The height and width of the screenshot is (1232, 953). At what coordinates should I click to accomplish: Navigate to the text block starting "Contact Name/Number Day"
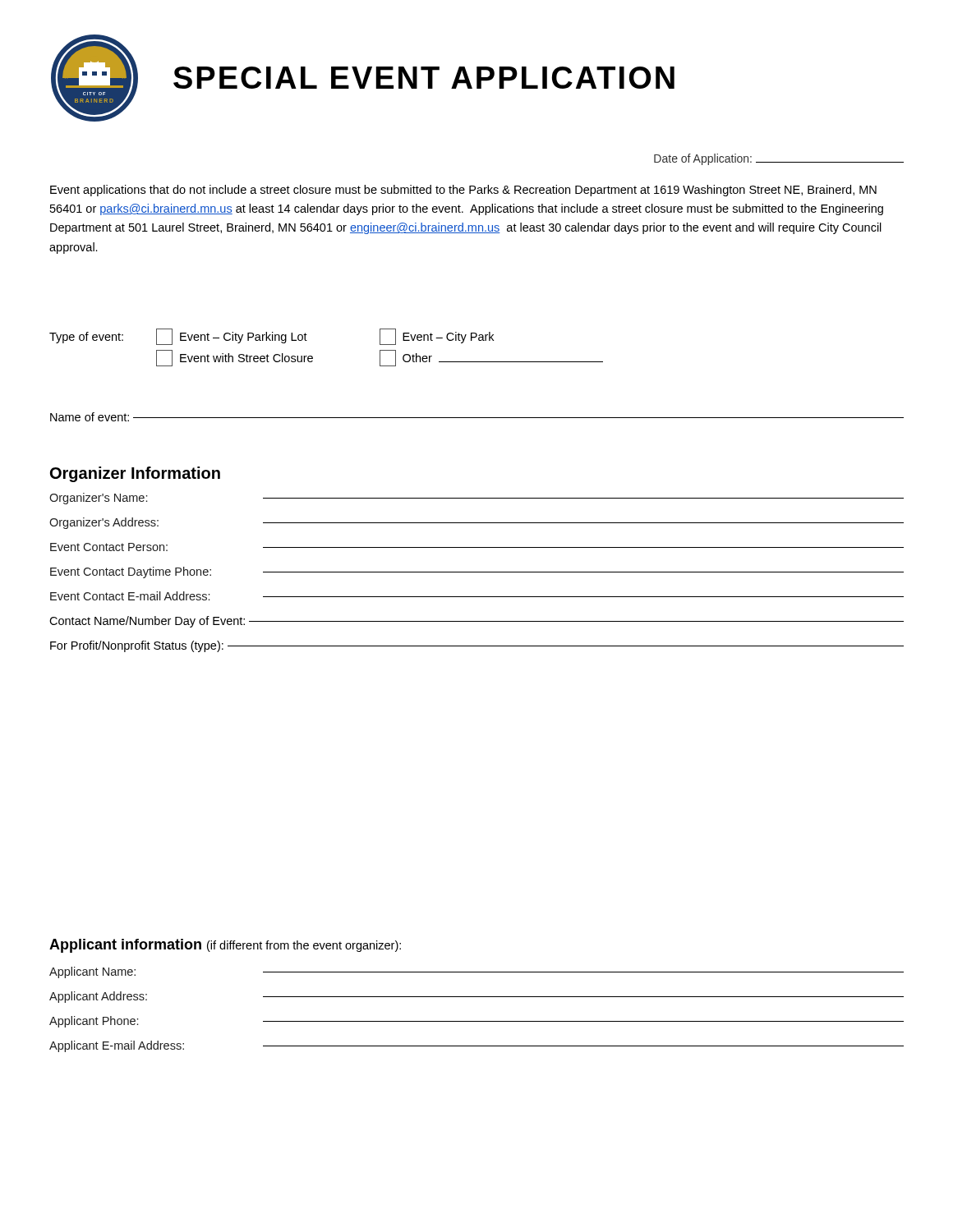(x=476, y=621)
